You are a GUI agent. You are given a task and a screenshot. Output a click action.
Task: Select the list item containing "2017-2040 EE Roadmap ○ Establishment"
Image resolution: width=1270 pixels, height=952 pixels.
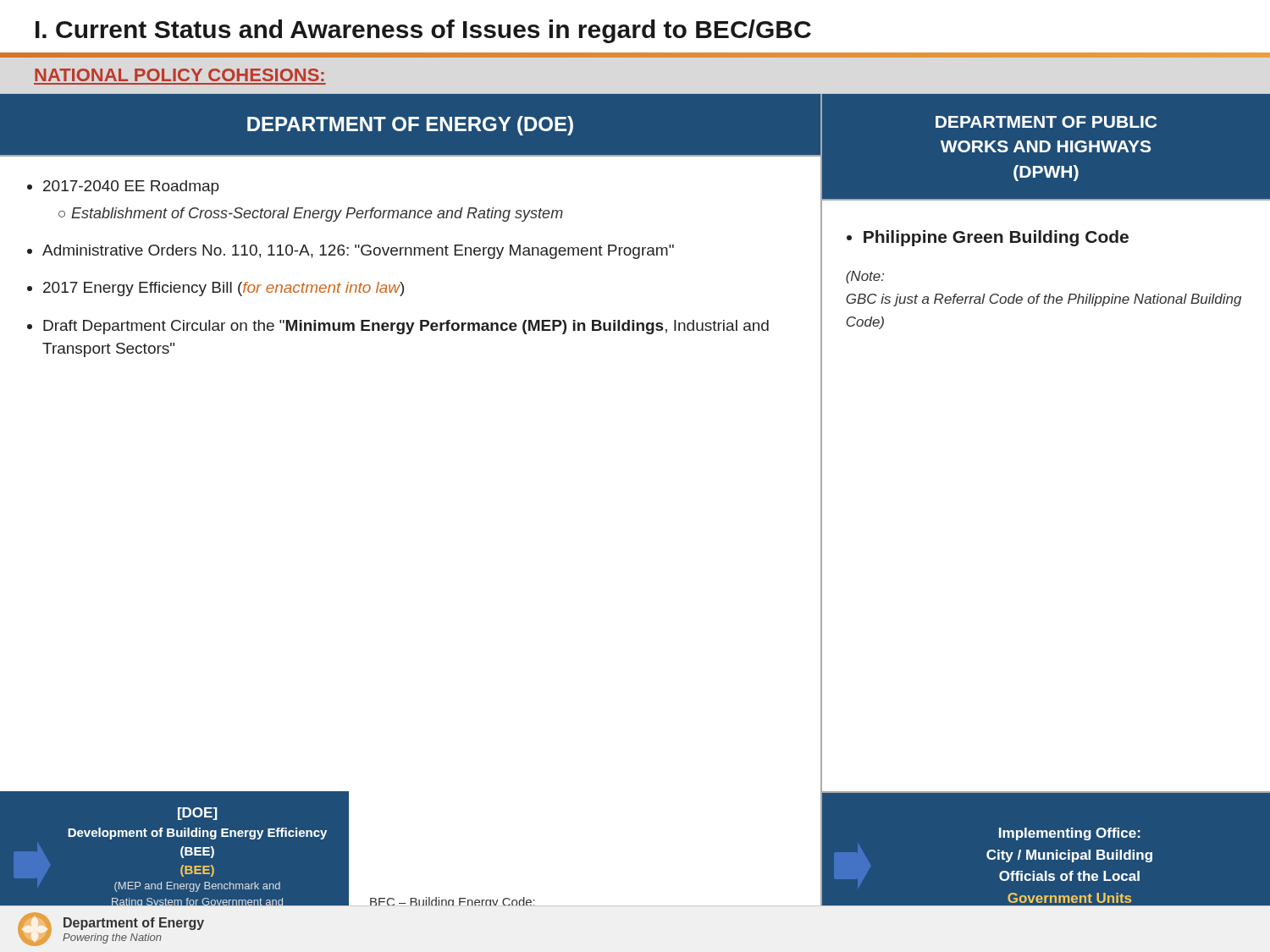coord(123,187)
